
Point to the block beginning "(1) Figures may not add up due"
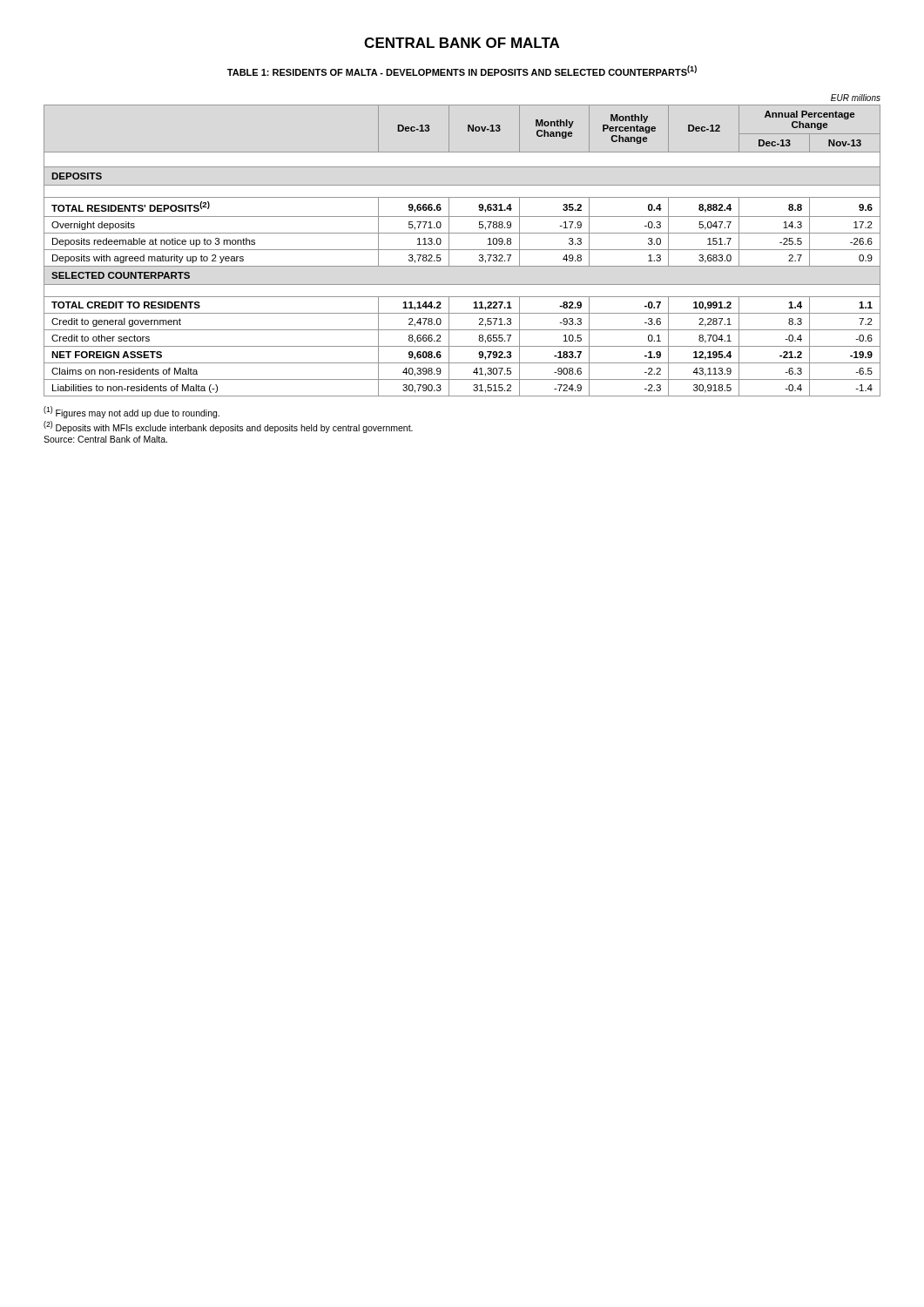point(132,412)
